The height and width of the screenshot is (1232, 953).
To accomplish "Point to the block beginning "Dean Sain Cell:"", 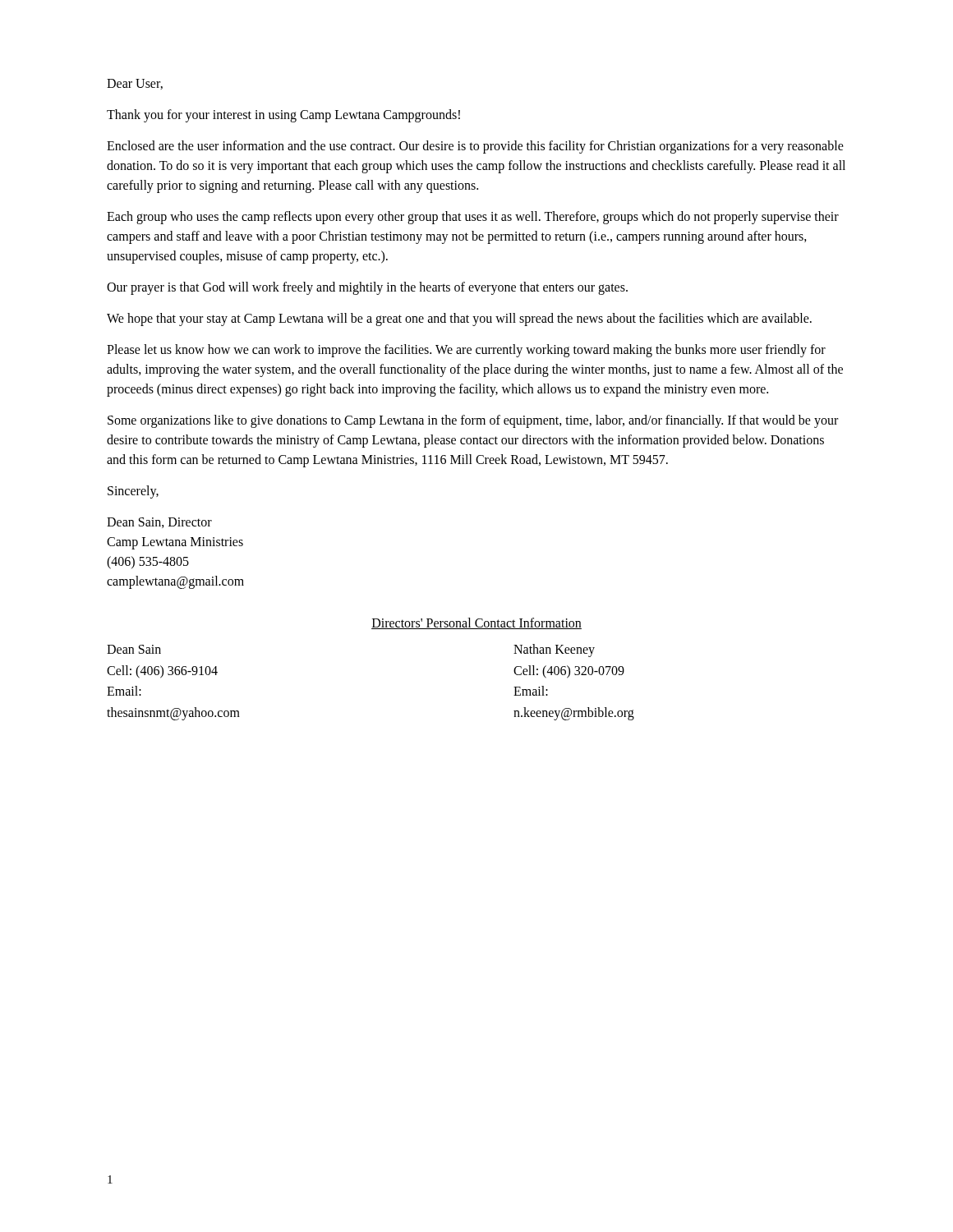I will pos(173,681).
